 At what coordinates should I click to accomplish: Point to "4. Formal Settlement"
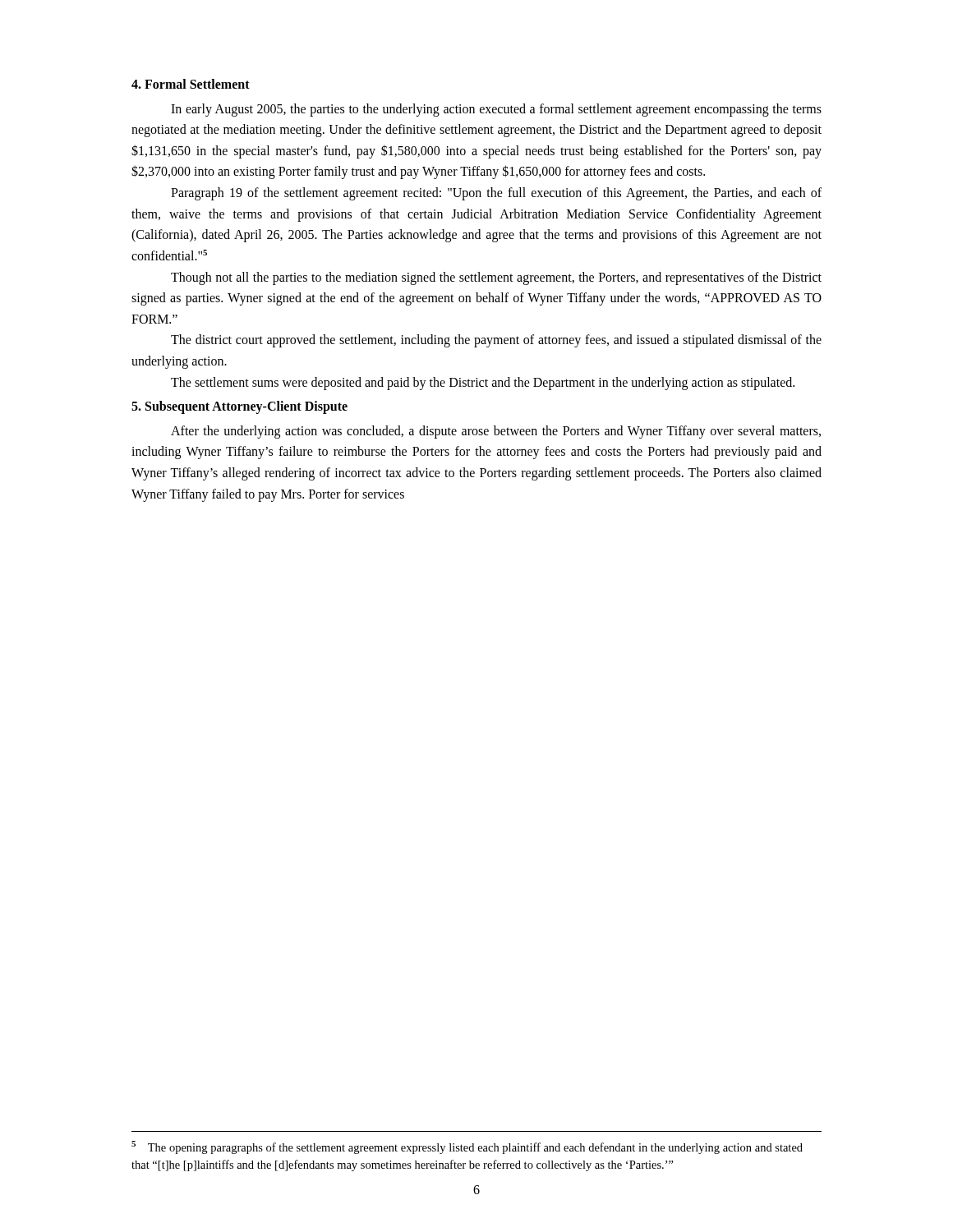[190, 84]
